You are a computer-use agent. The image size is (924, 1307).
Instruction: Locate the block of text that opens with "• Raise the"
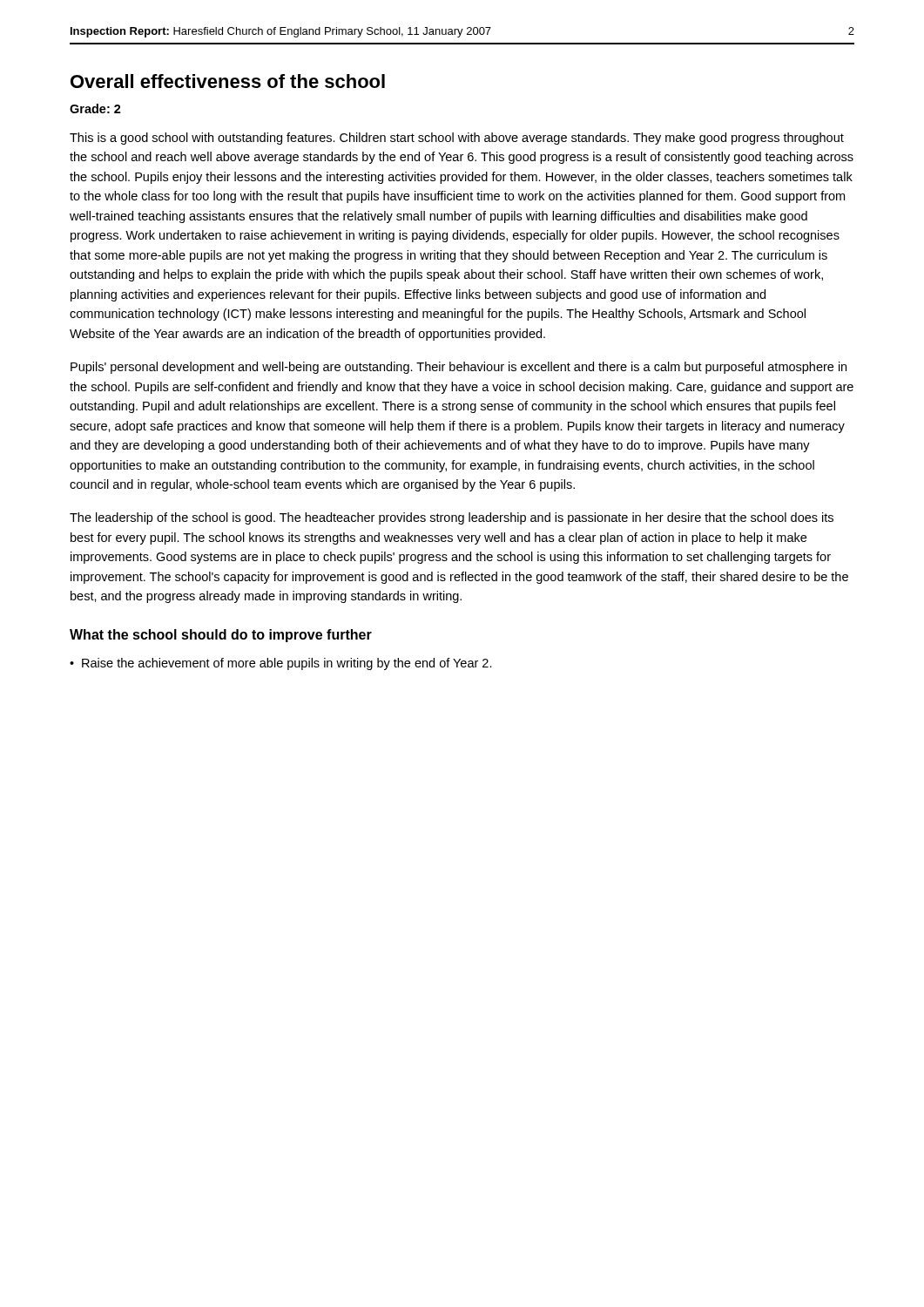tap(281, 663)
